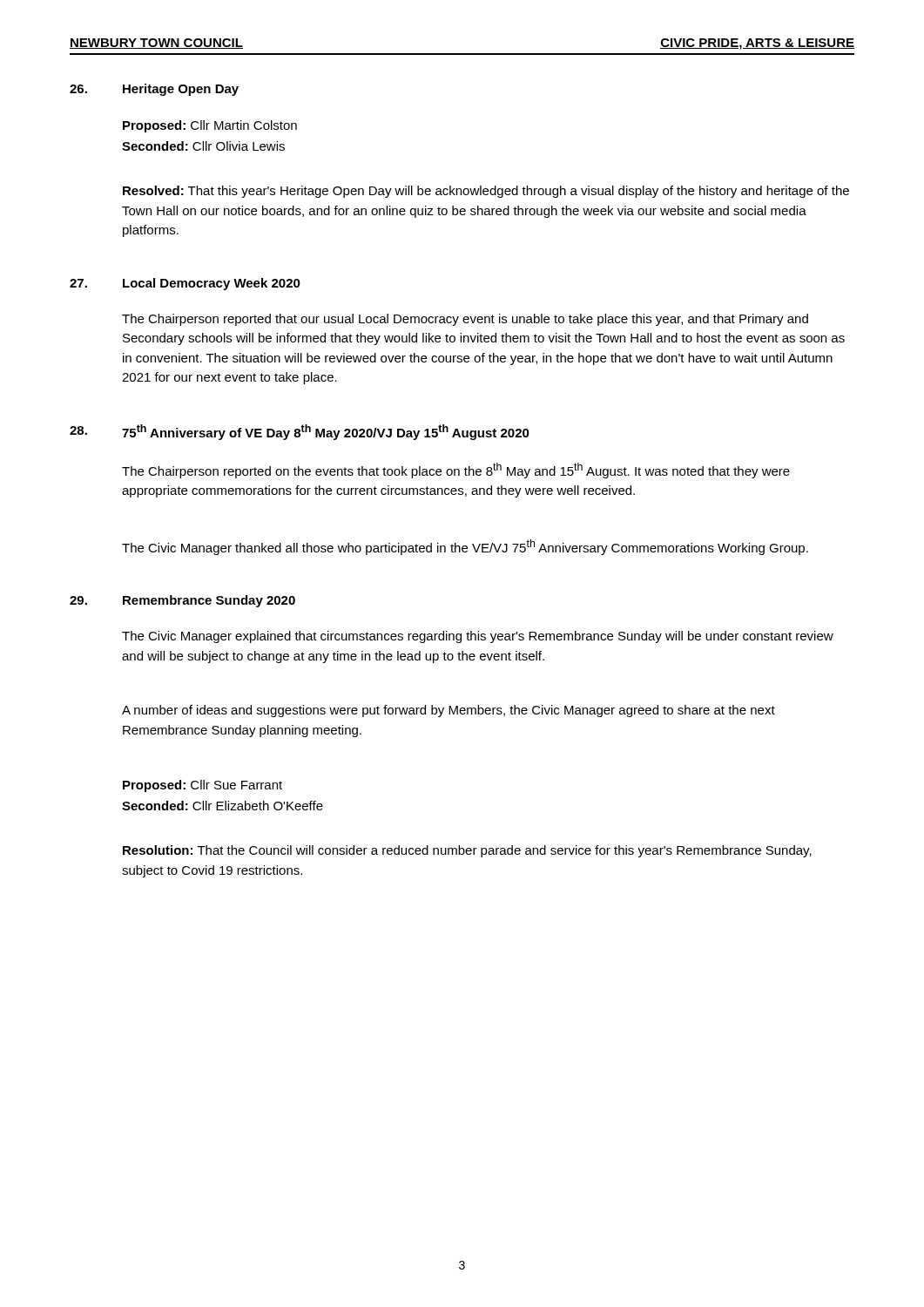The width and height of the screenshot is (924, 1307).
Task: Find the section header on this page that starts "28. 75th Anniversary of"
Action: (462, 436)
